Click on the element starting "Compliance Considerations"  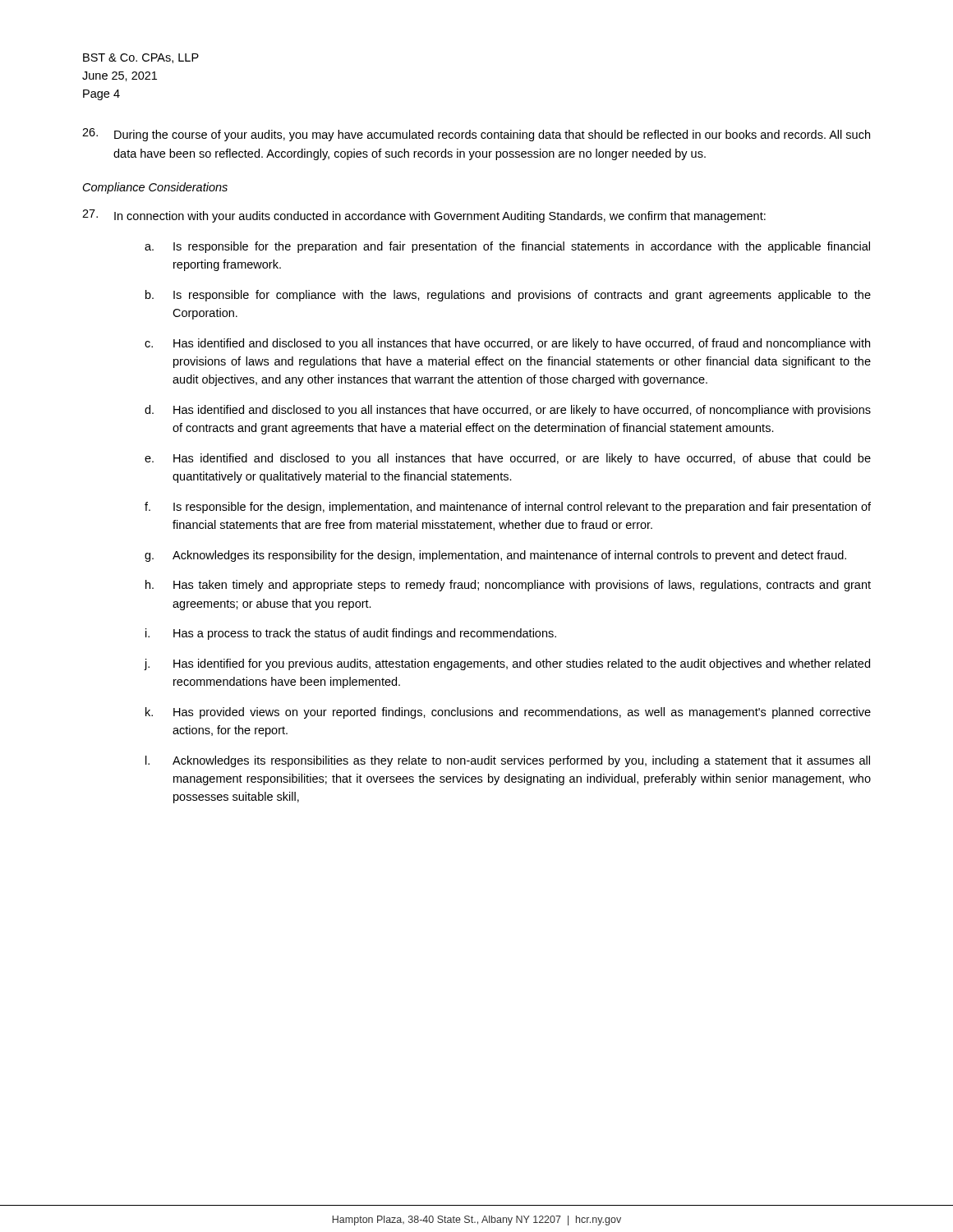click(155, 187)
